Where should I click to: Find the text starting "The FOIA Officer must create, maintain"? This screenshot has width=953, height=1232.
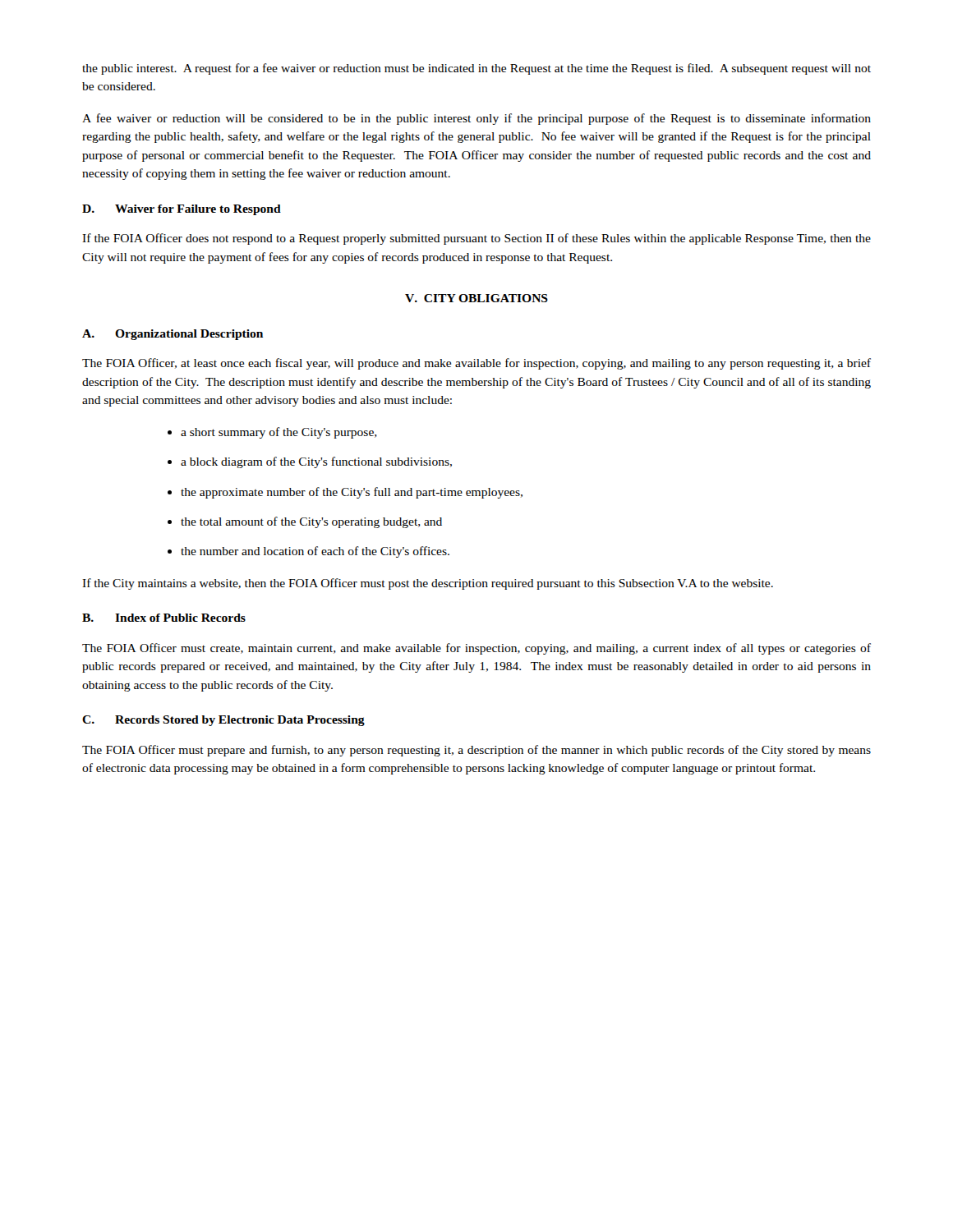[476, 666]
